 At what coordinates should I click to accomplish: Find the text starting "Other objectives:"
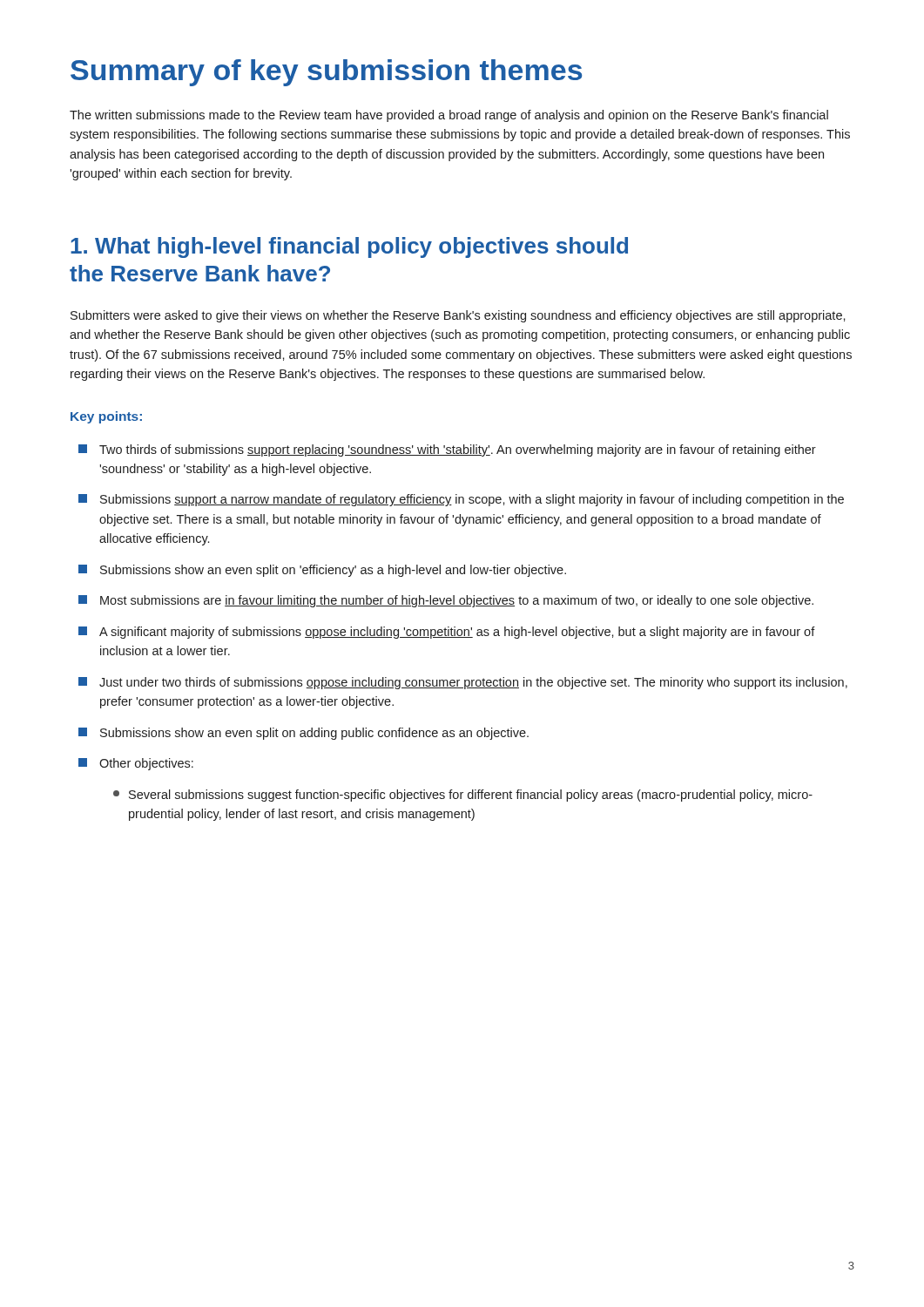click(x=136, y=764)
